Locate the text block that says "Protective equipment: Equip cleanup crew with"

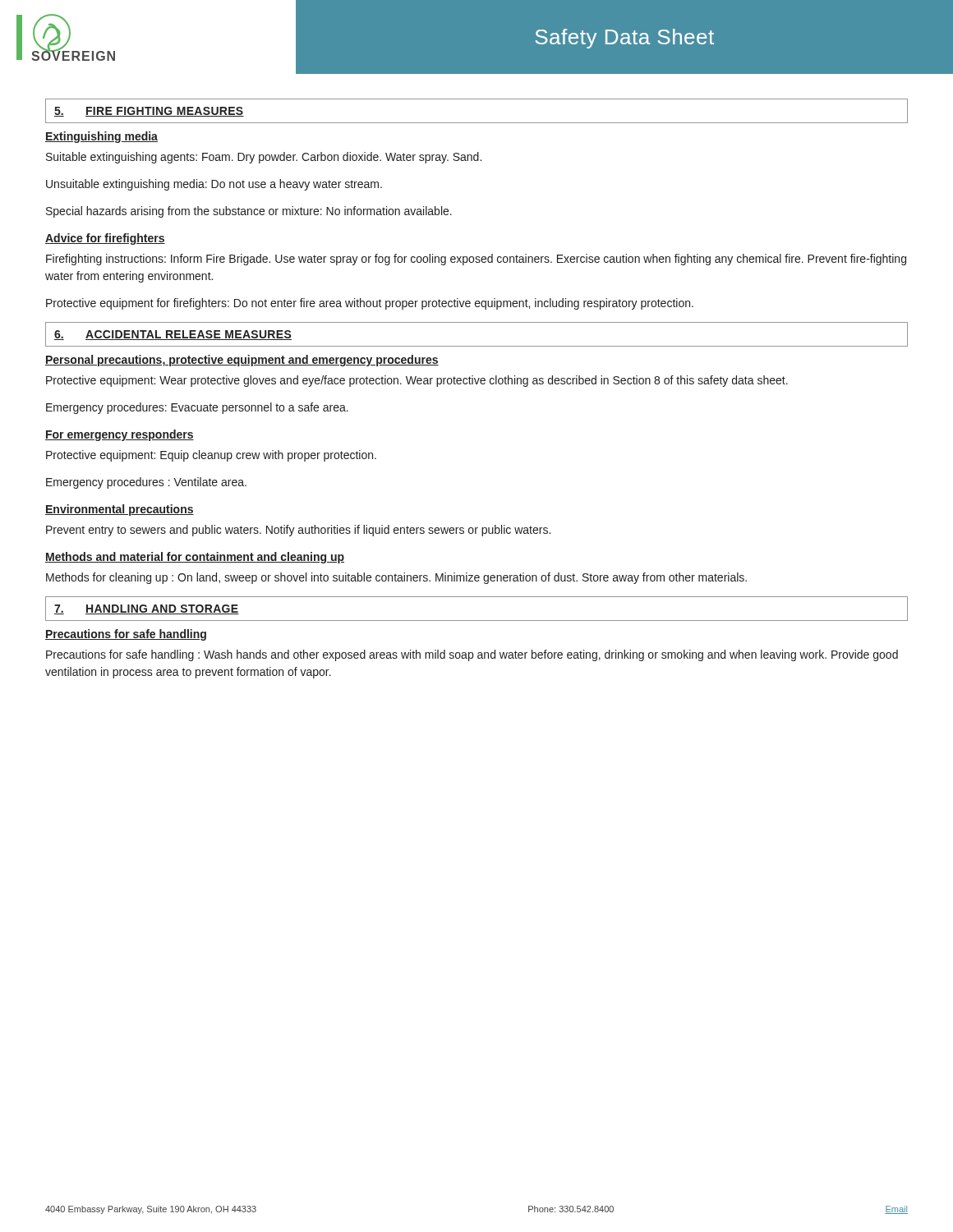tap(211, 455)
